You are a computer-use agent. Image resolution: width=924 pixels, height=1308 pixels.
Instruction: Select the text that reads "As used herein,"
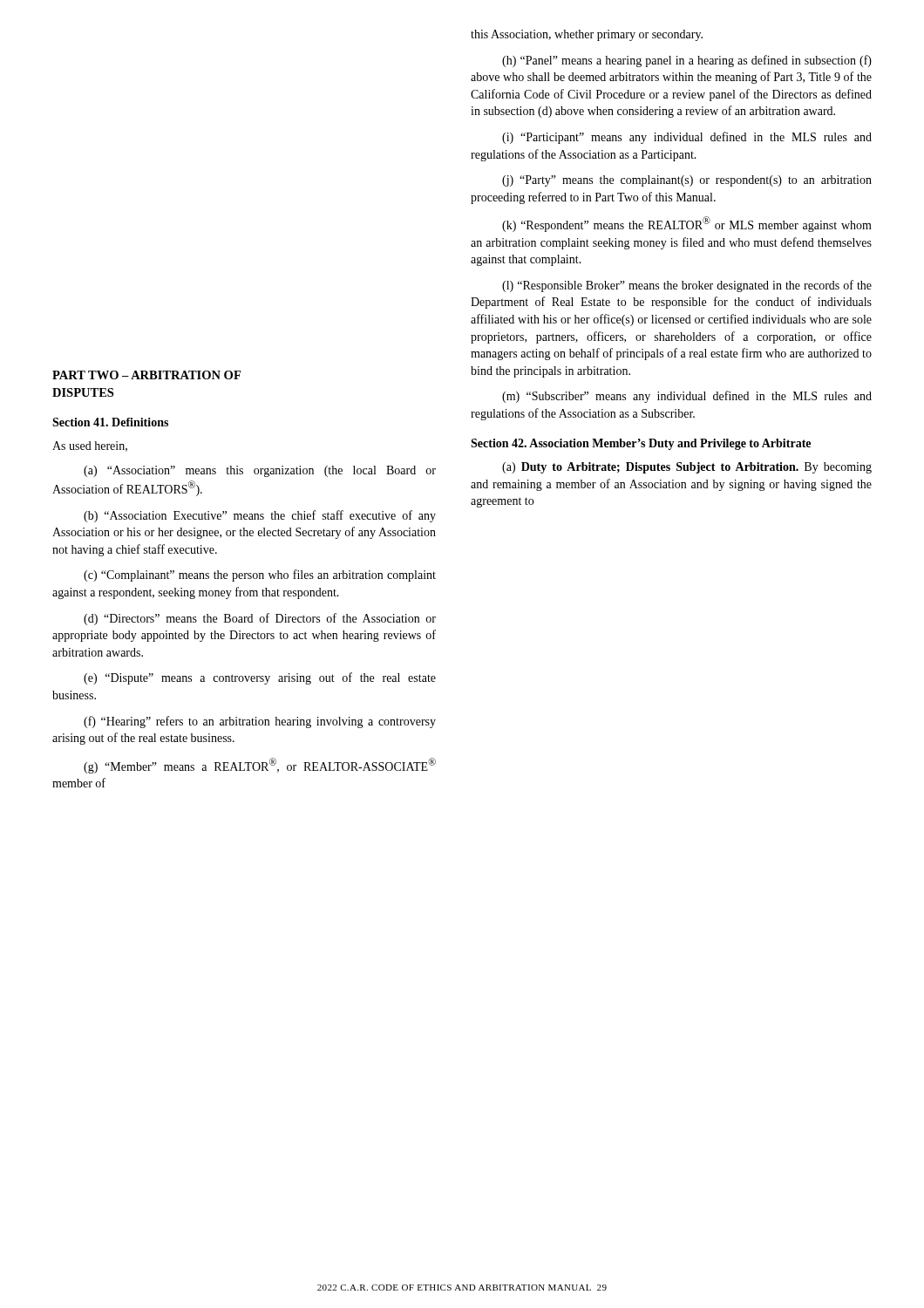pos(90,446)
